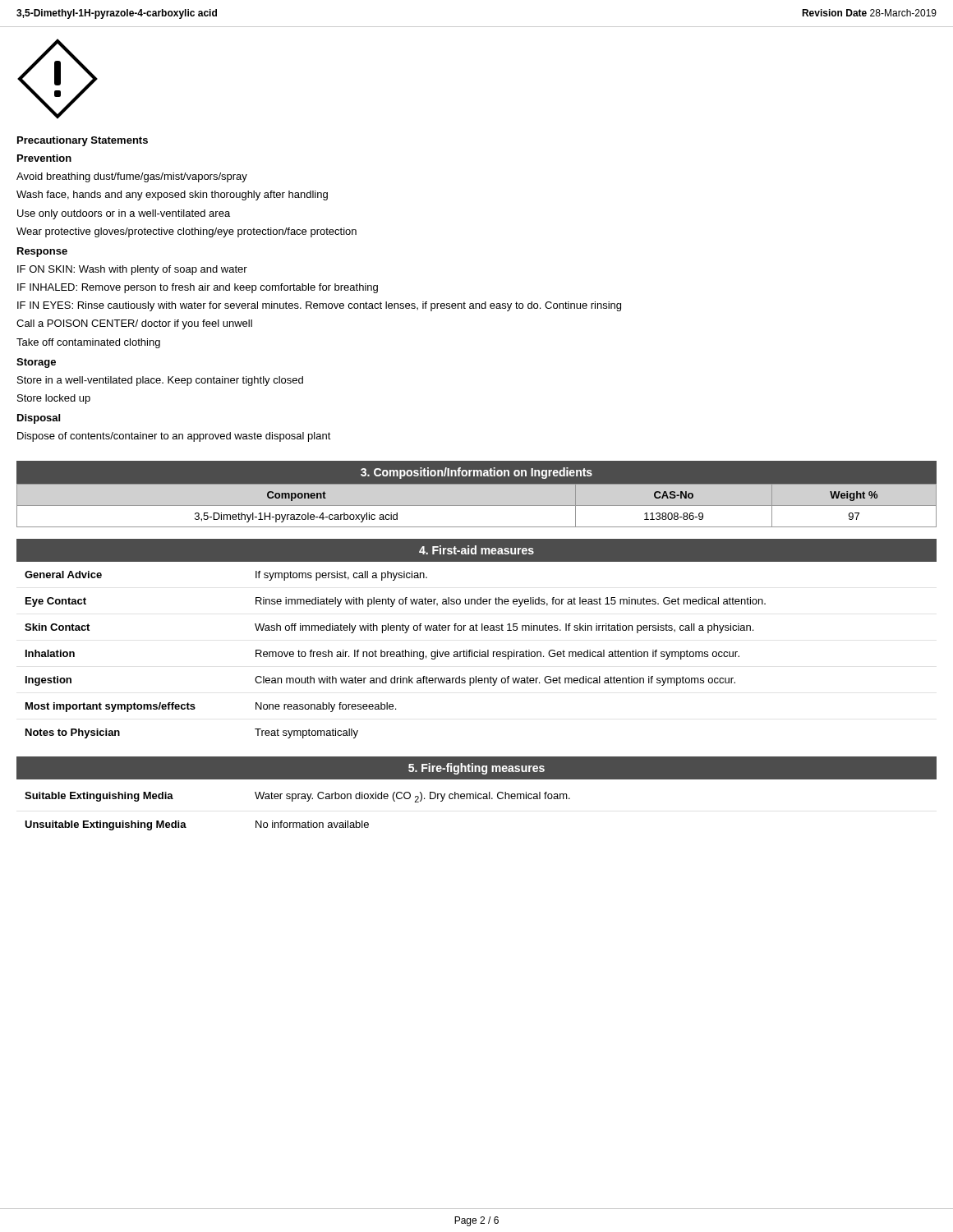Image resolution: width=953 pixels, height=1232 pixels.
Task: Find the section header that says "4. First-aid measures"
Action: (476, 551)
